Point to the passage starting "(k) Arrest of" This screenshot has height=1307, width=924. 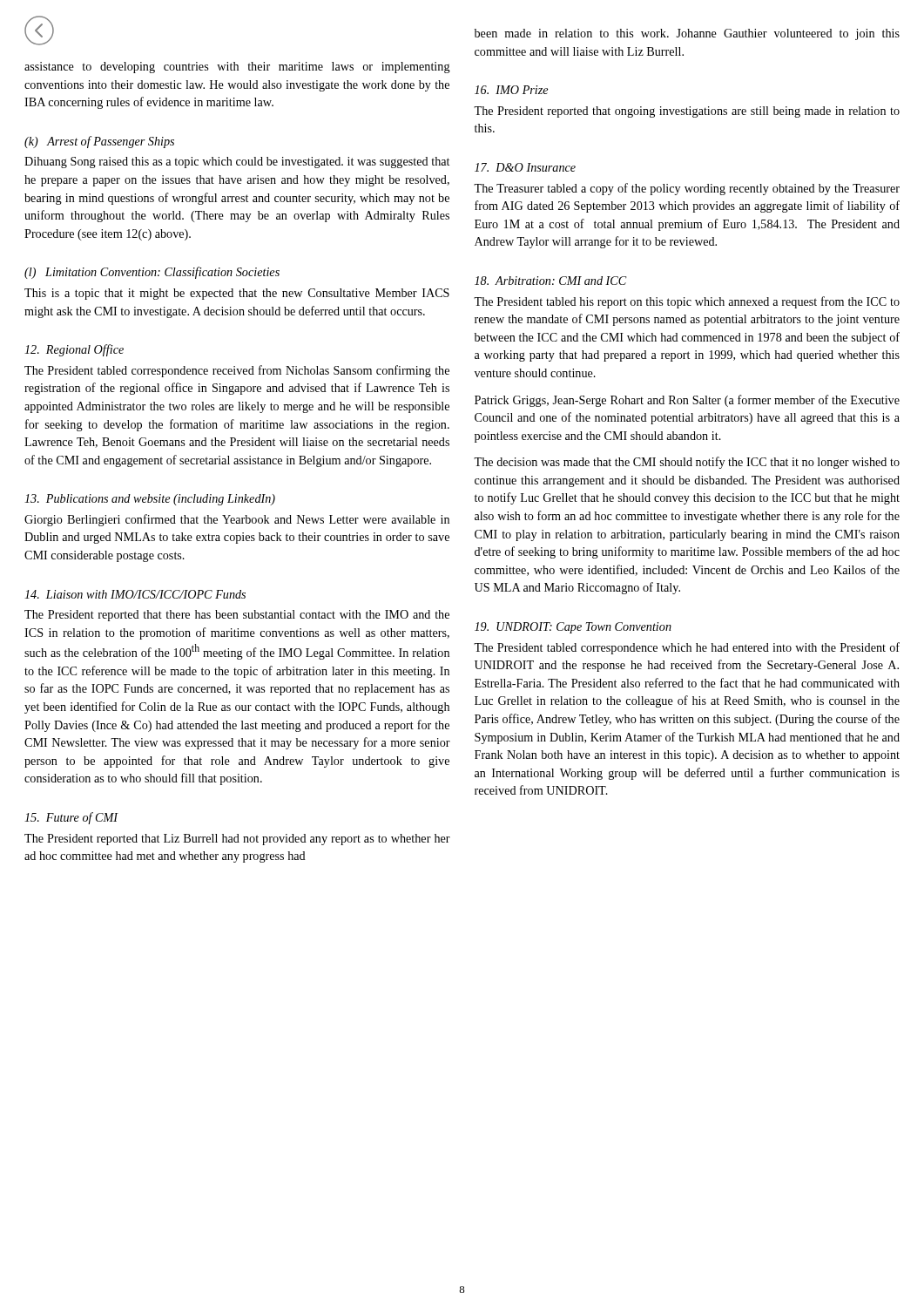point(99,142)
